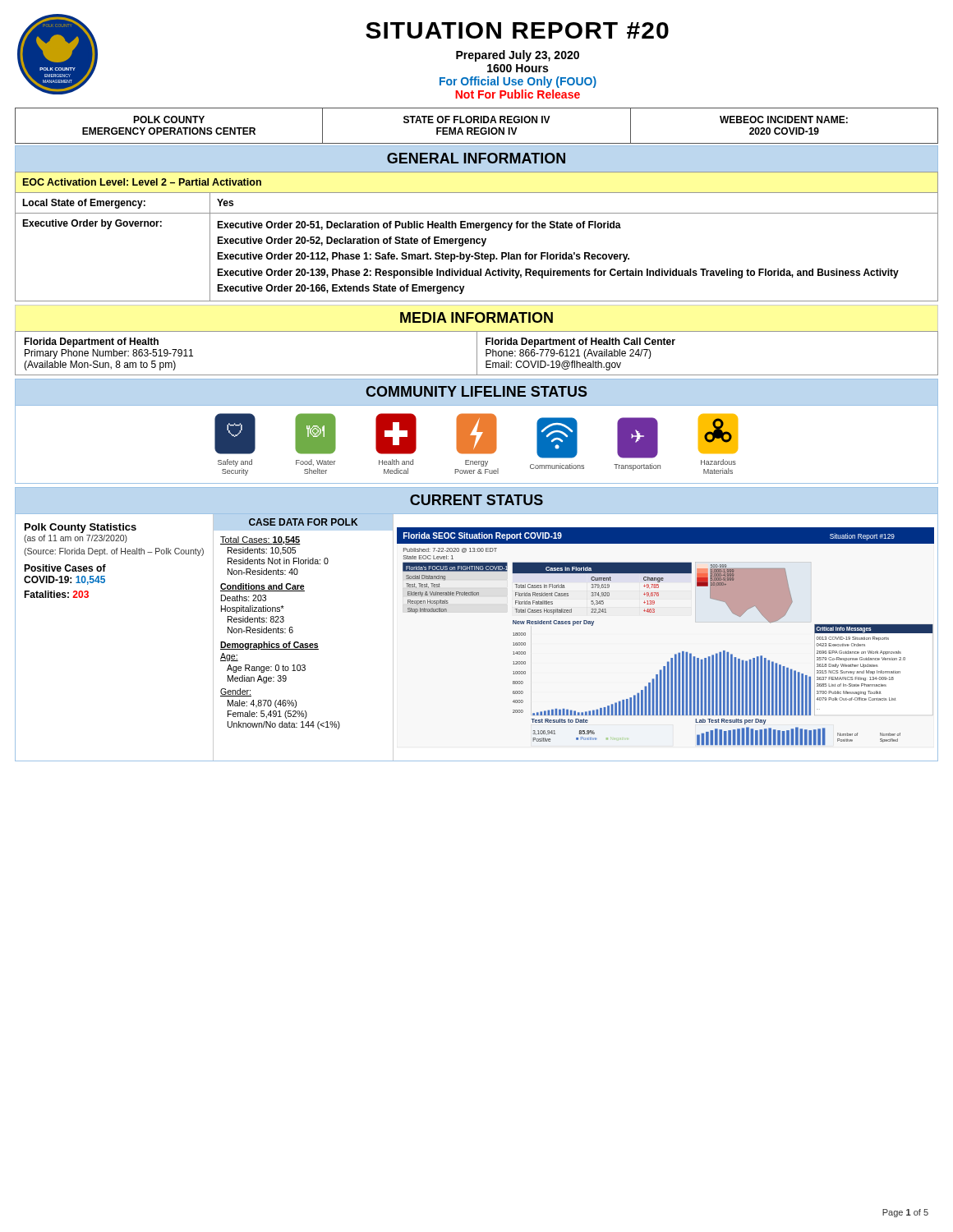
Task: Select the text block containing "Polk County Statistics (as"
Action: 114,560
